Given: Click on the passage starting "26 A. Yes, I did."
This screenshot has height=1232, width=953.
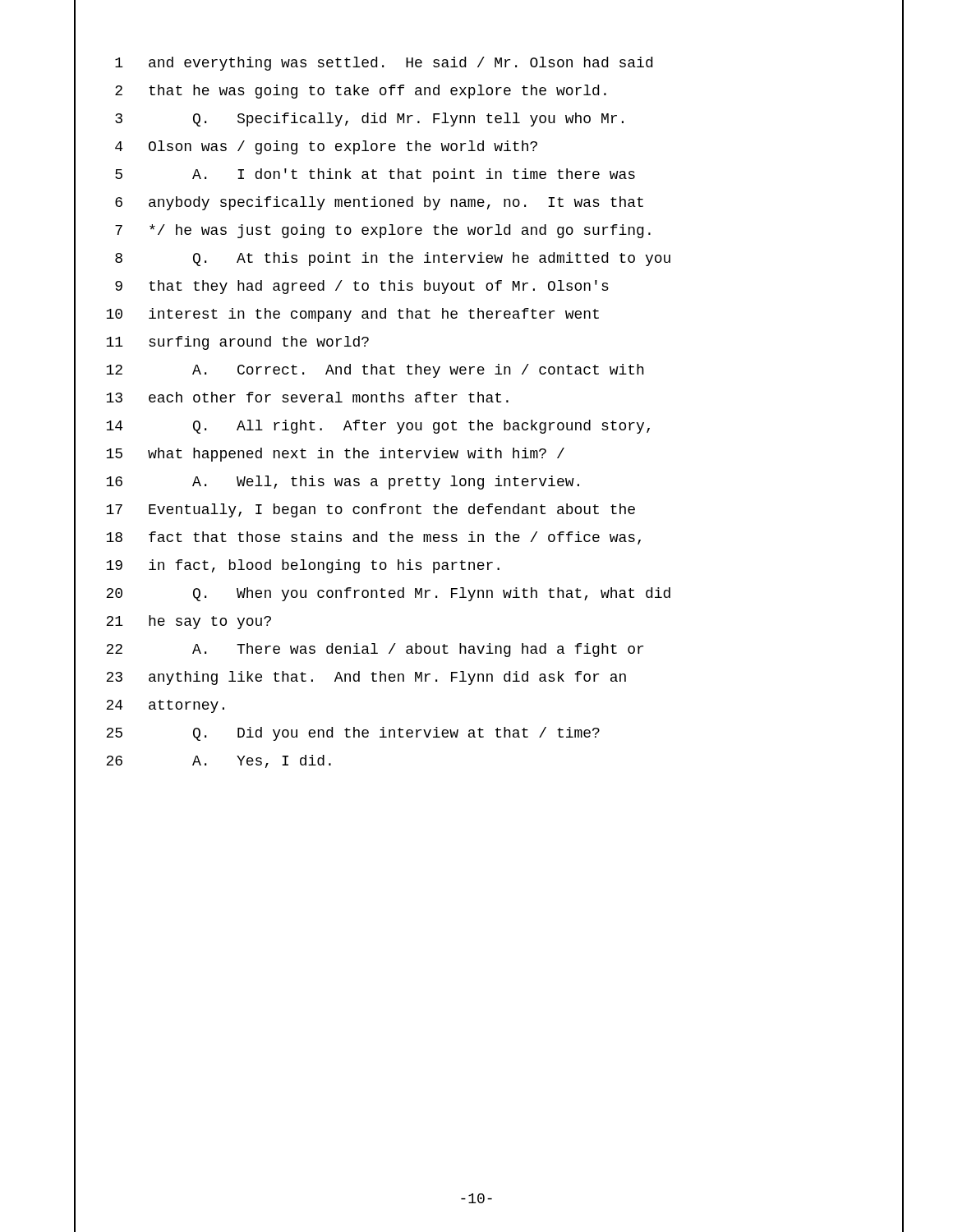Looking at the screenshot, I should pos(212,761).
